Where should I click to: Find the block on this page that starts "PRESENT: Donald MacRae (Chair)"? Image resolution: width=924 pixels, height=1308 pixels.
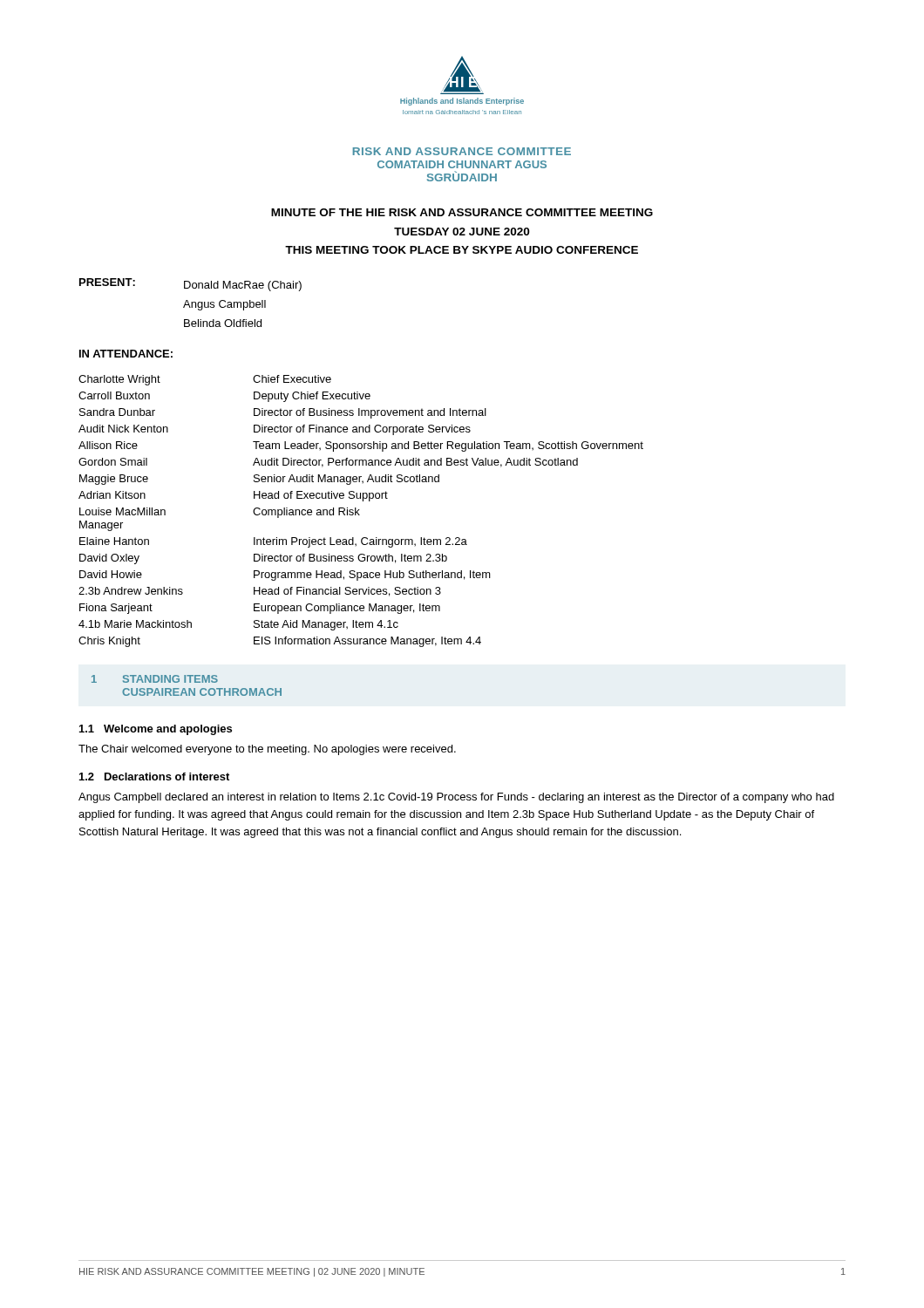point(190,304)
